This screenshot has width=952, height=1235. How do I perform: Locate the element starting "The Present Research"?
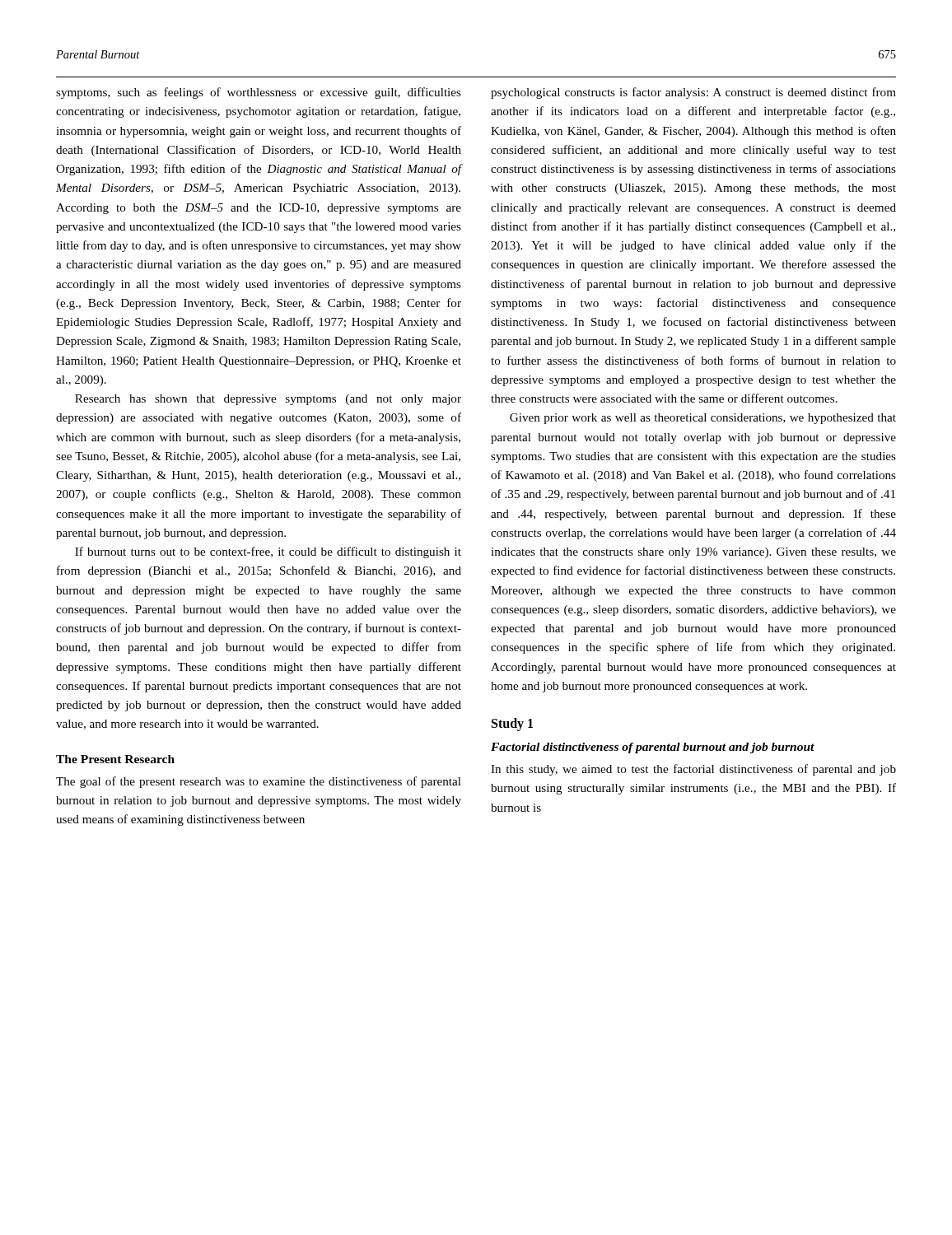click(115, 759)
